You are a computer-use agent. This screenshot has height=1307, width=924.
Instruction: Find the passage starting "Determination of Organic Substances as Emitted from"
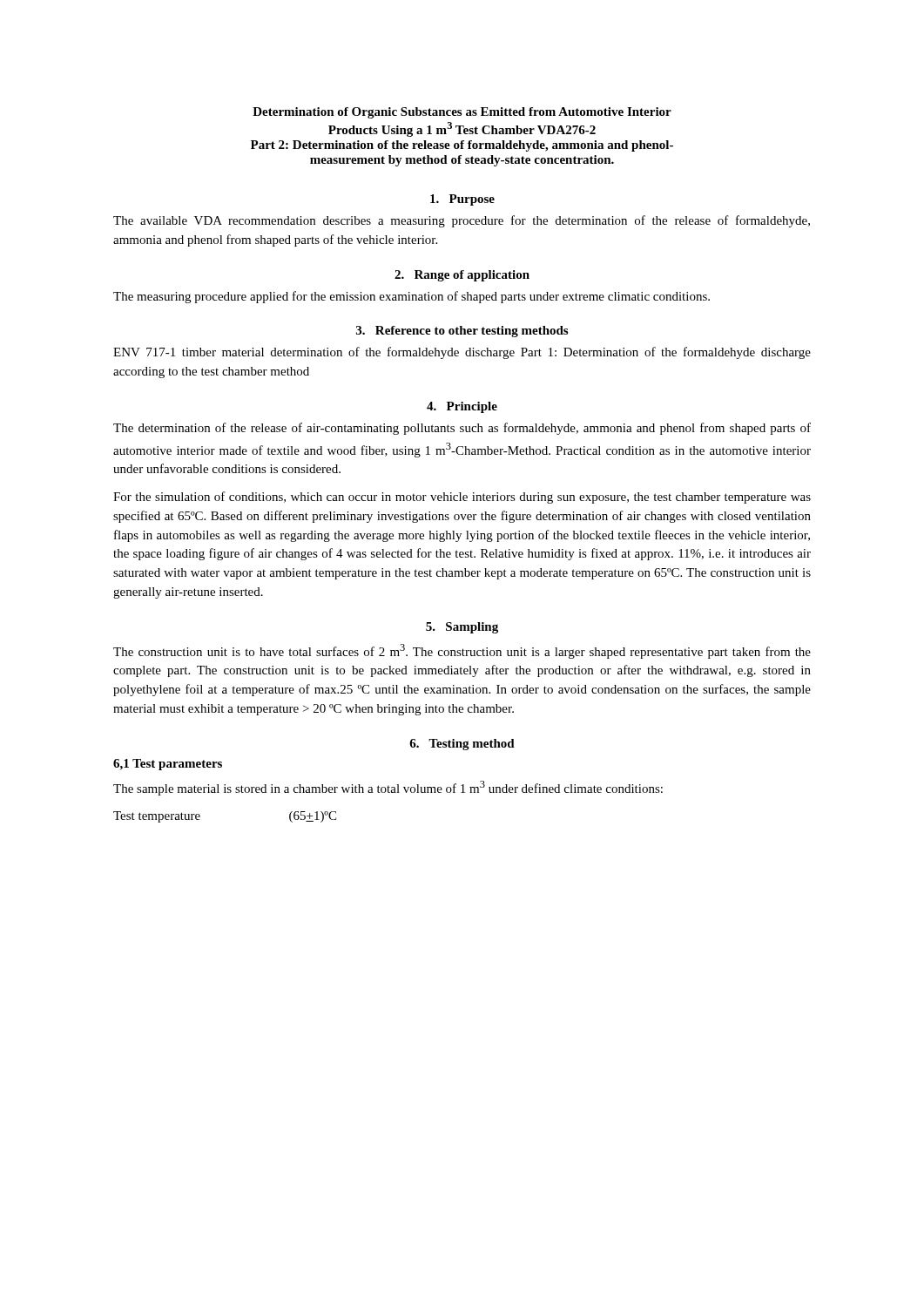pos(462,135)
